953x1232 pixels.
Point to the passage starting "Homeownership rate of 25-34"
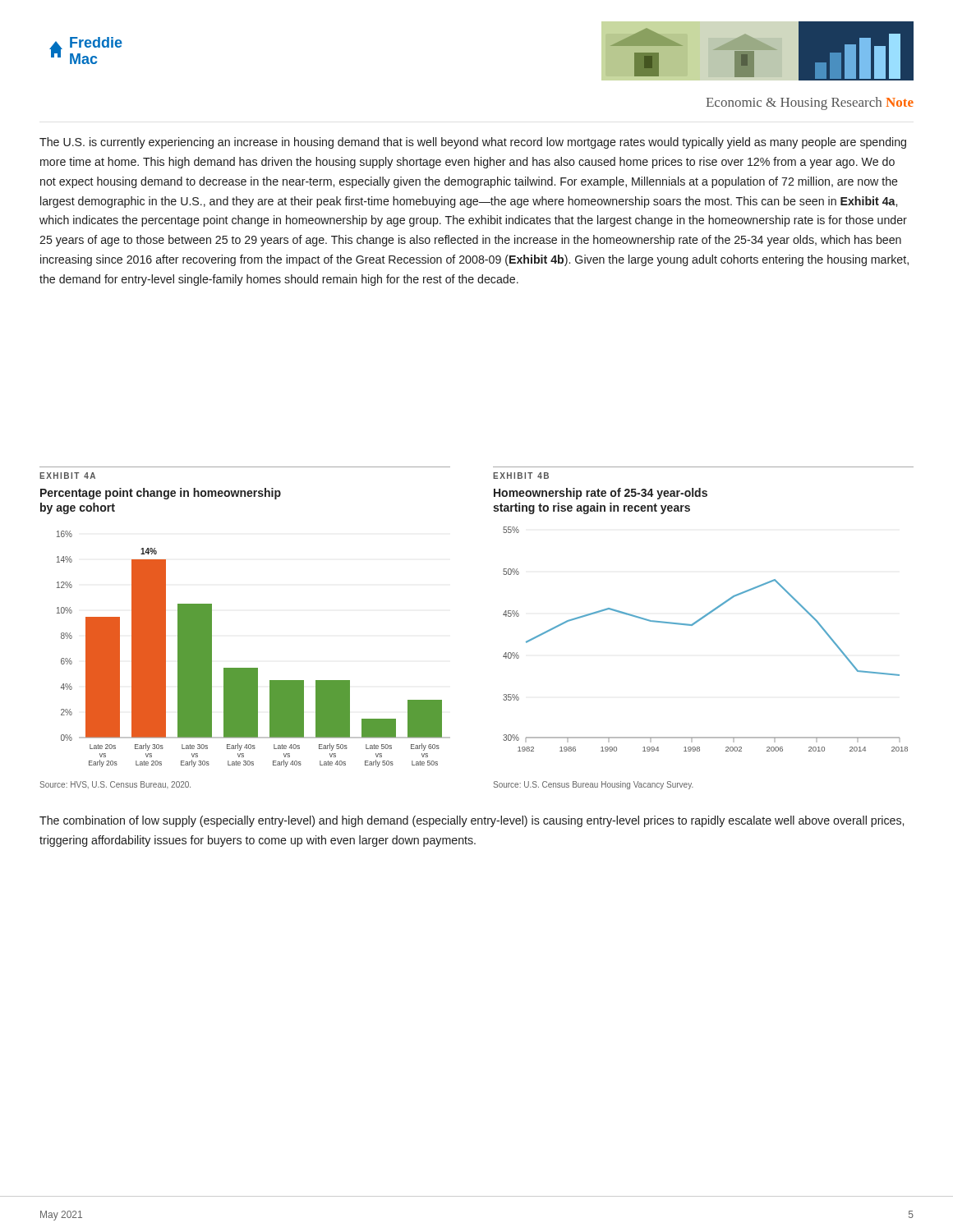click(600, 500)
